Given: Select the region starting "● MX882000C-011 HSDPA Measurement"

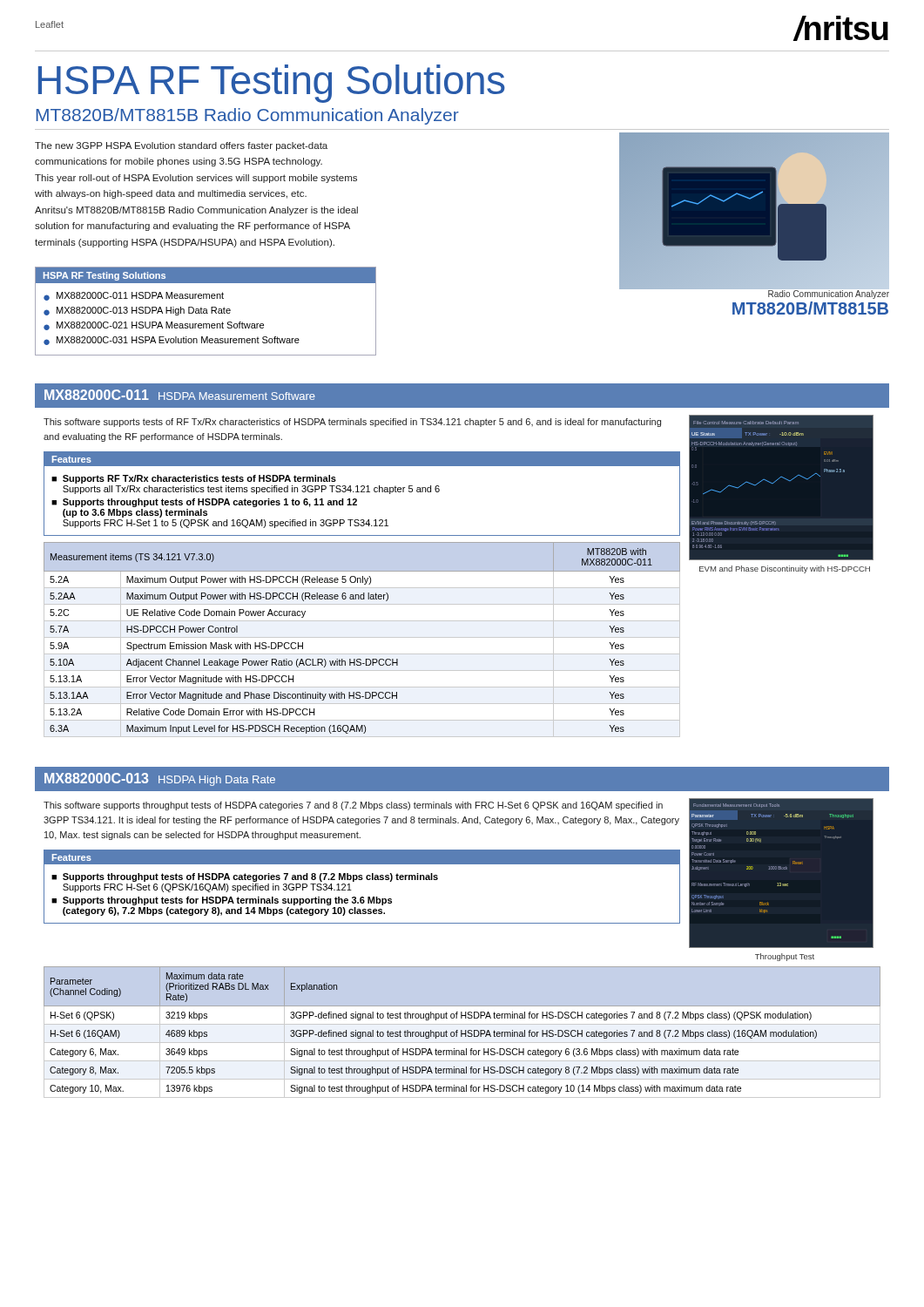Looking at the screenshot, I should pos(133,297).
